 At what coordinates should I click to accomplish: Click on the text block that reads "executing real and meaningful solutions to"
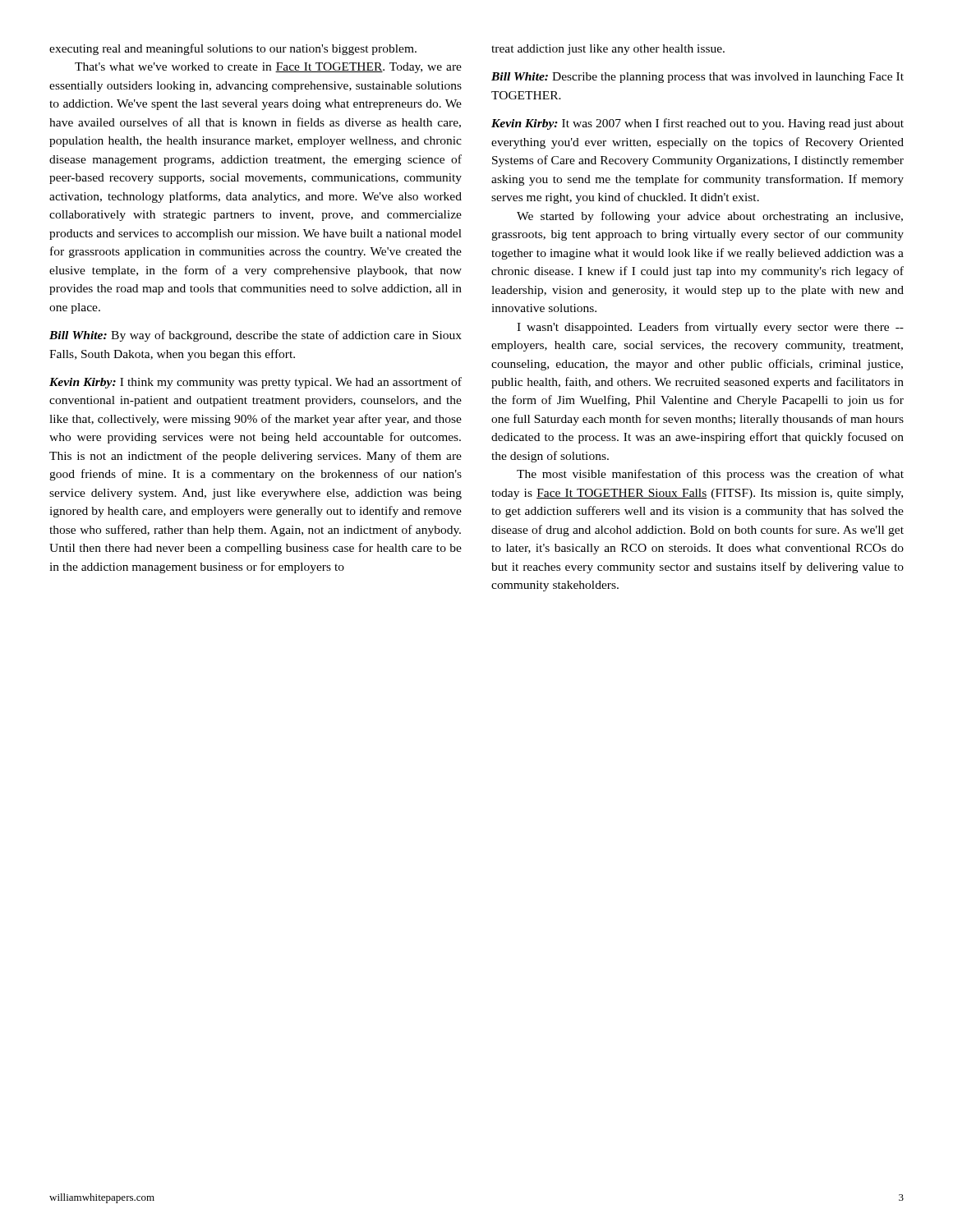click(x=255, y=178)
